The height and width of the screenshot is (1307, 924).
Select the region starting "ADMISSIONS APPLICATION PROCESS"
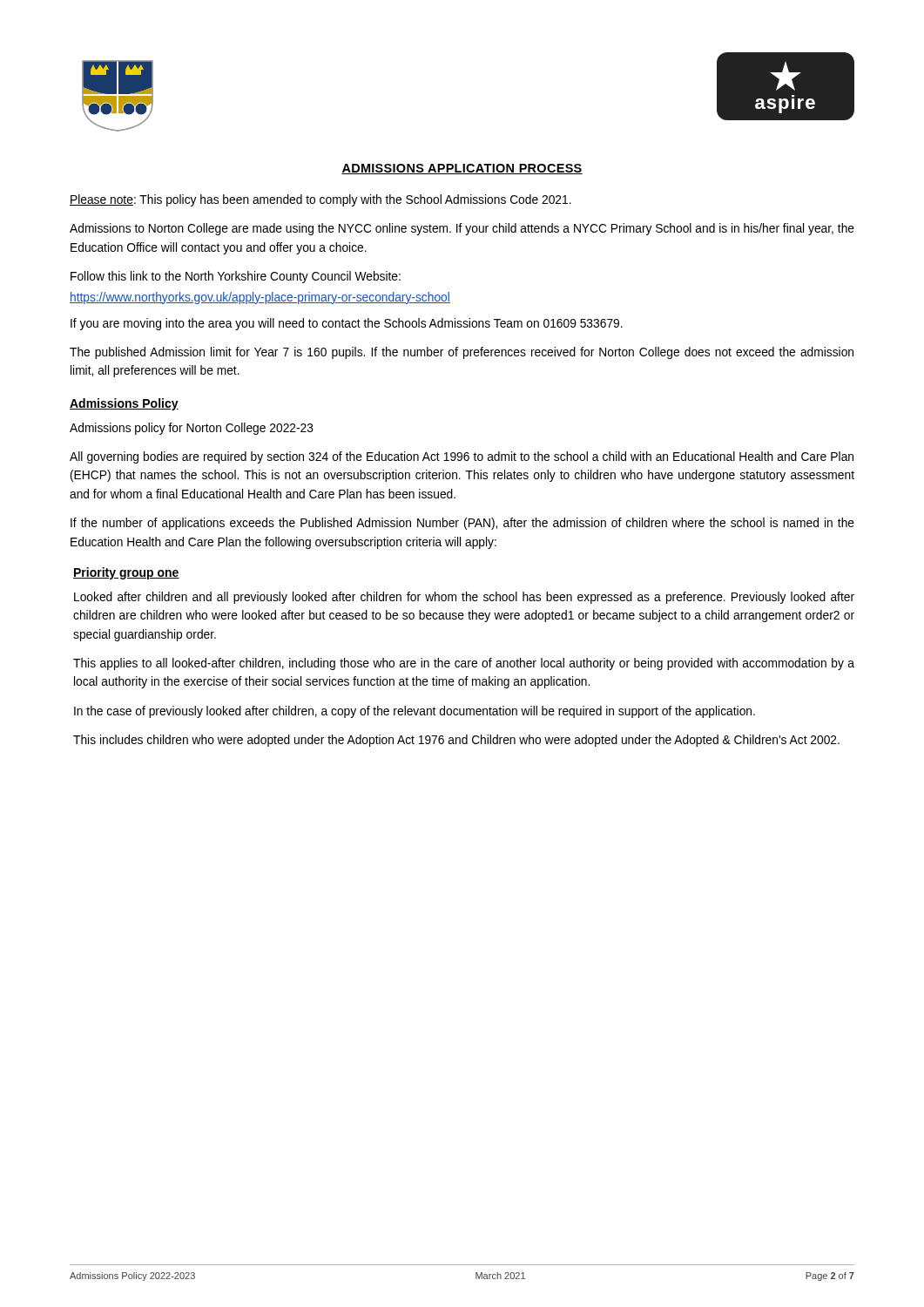[x=462, y=168]
